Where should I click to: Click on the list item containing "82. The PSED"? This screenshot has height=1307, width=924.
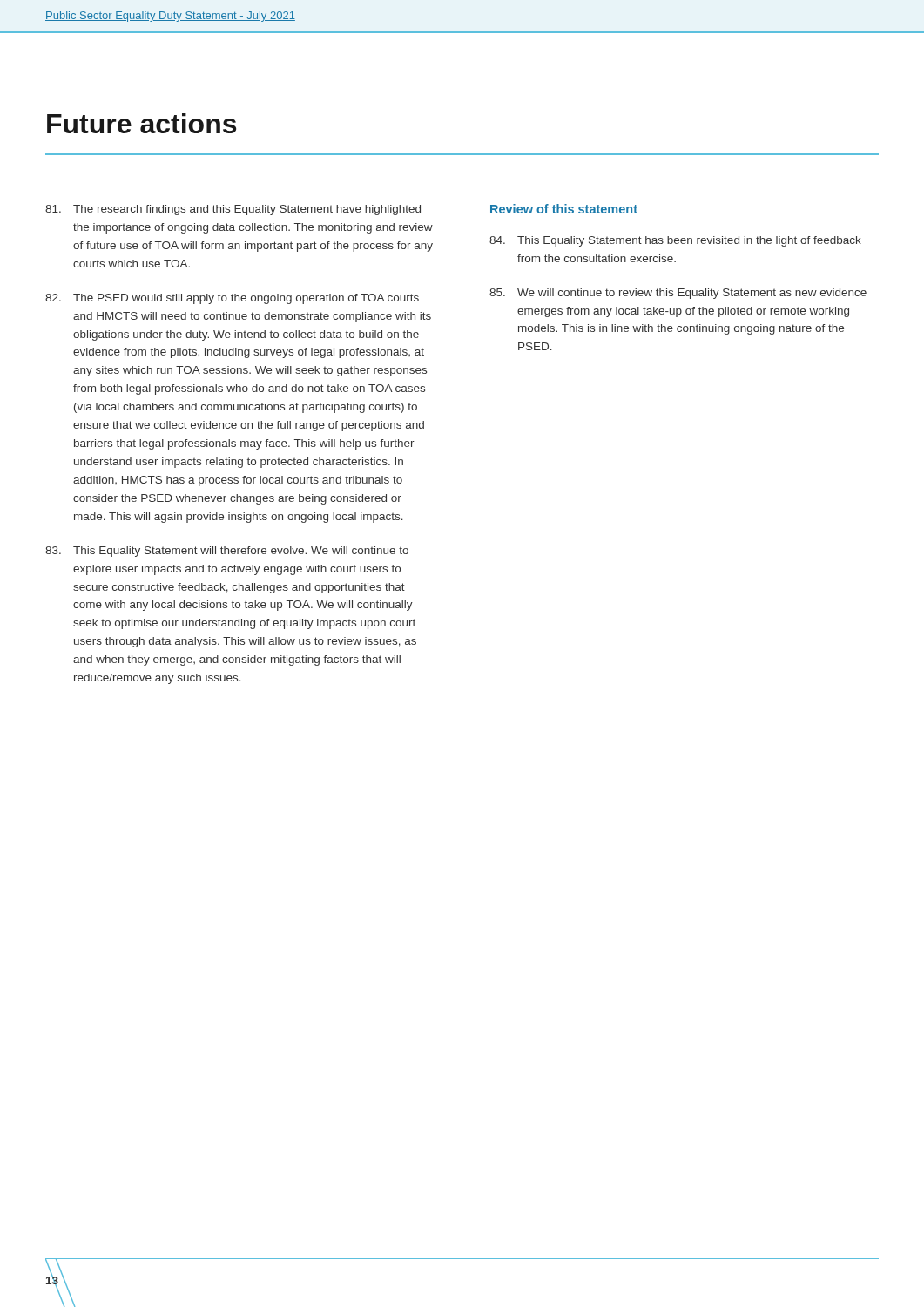pos(240,407)
